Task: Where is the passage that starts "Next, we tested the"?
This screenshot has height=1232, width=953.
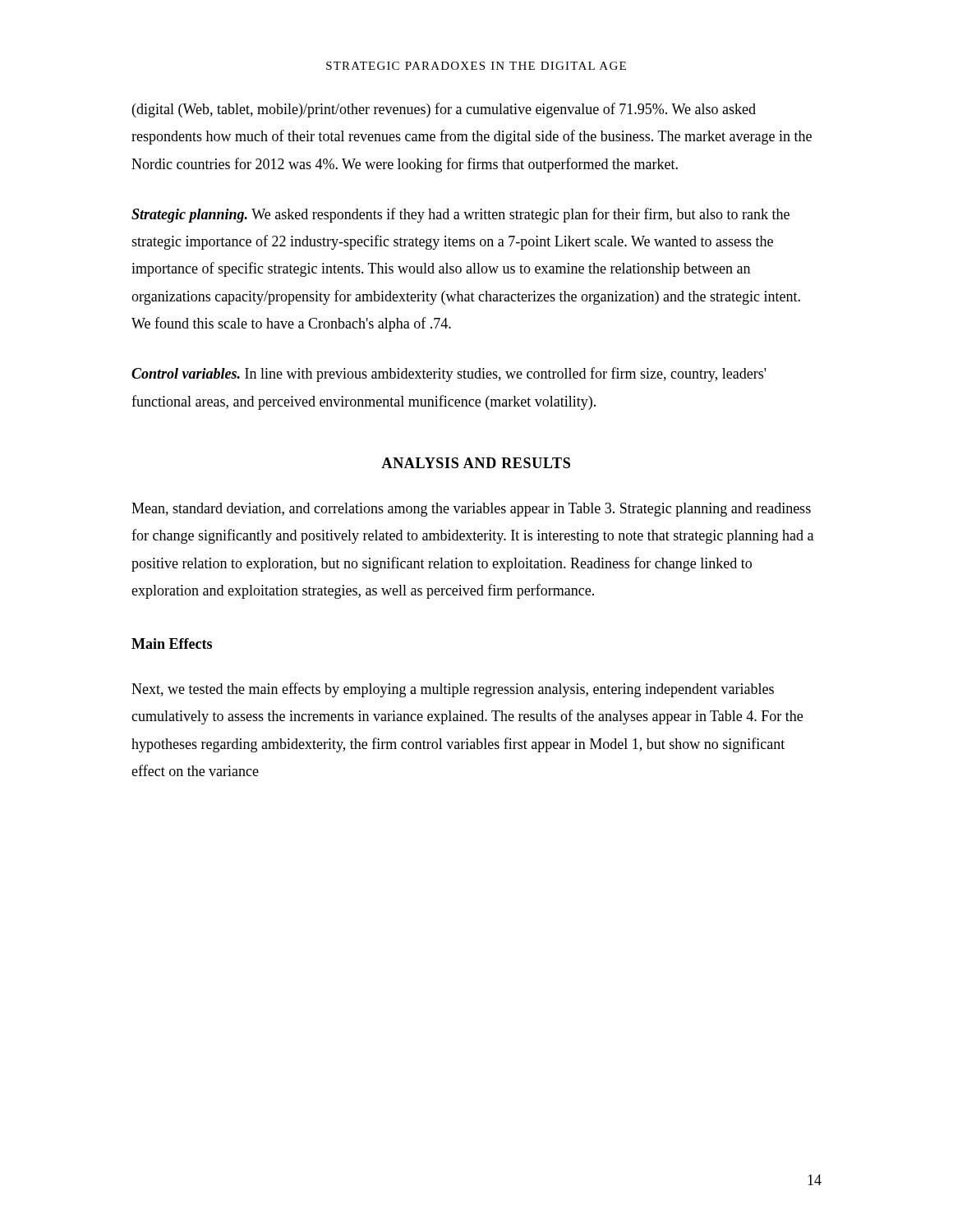Action: (476, 731)
